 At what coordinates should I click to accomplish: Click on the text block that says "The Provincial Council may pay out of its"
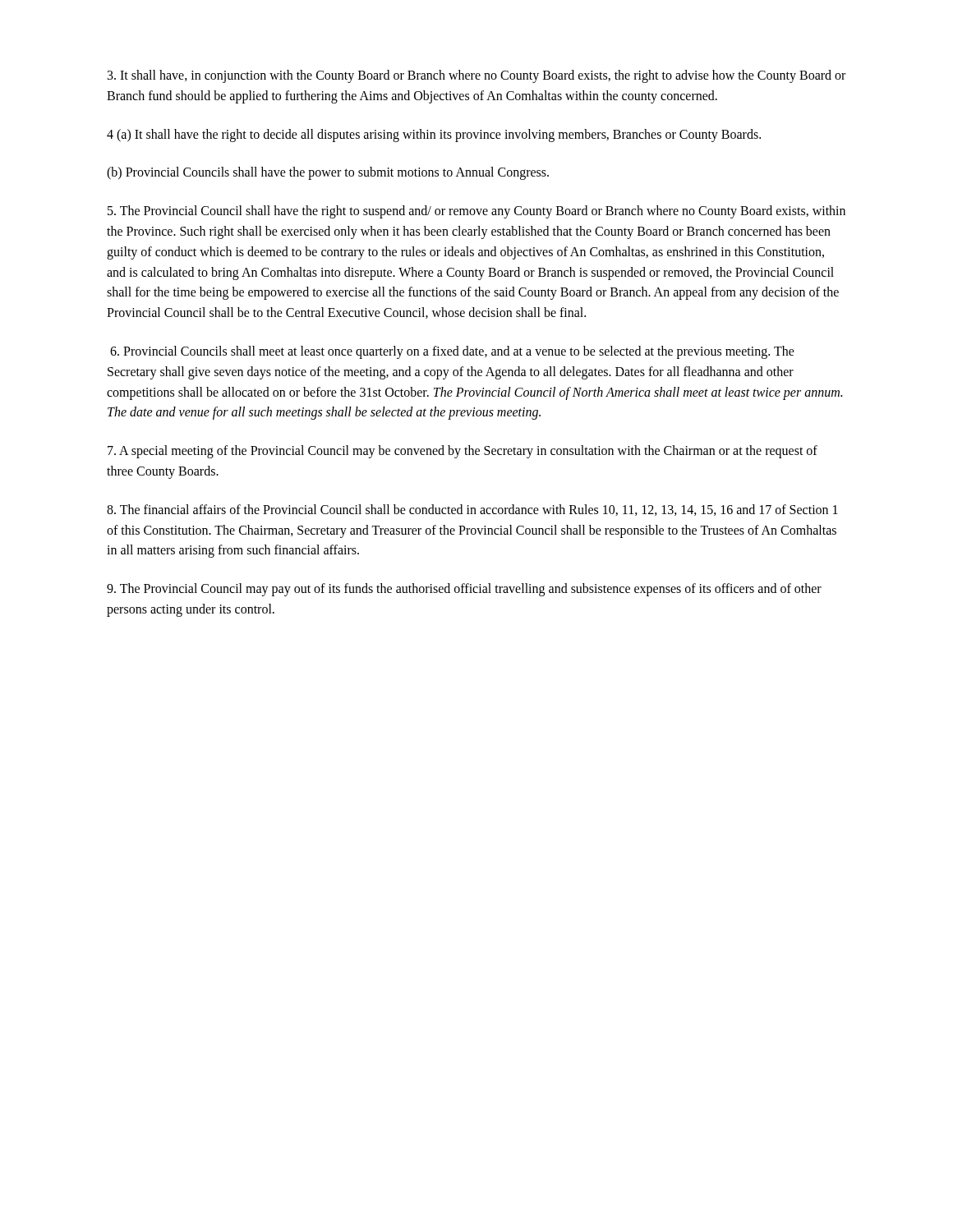pyautogui.click(x=464, y=599)
